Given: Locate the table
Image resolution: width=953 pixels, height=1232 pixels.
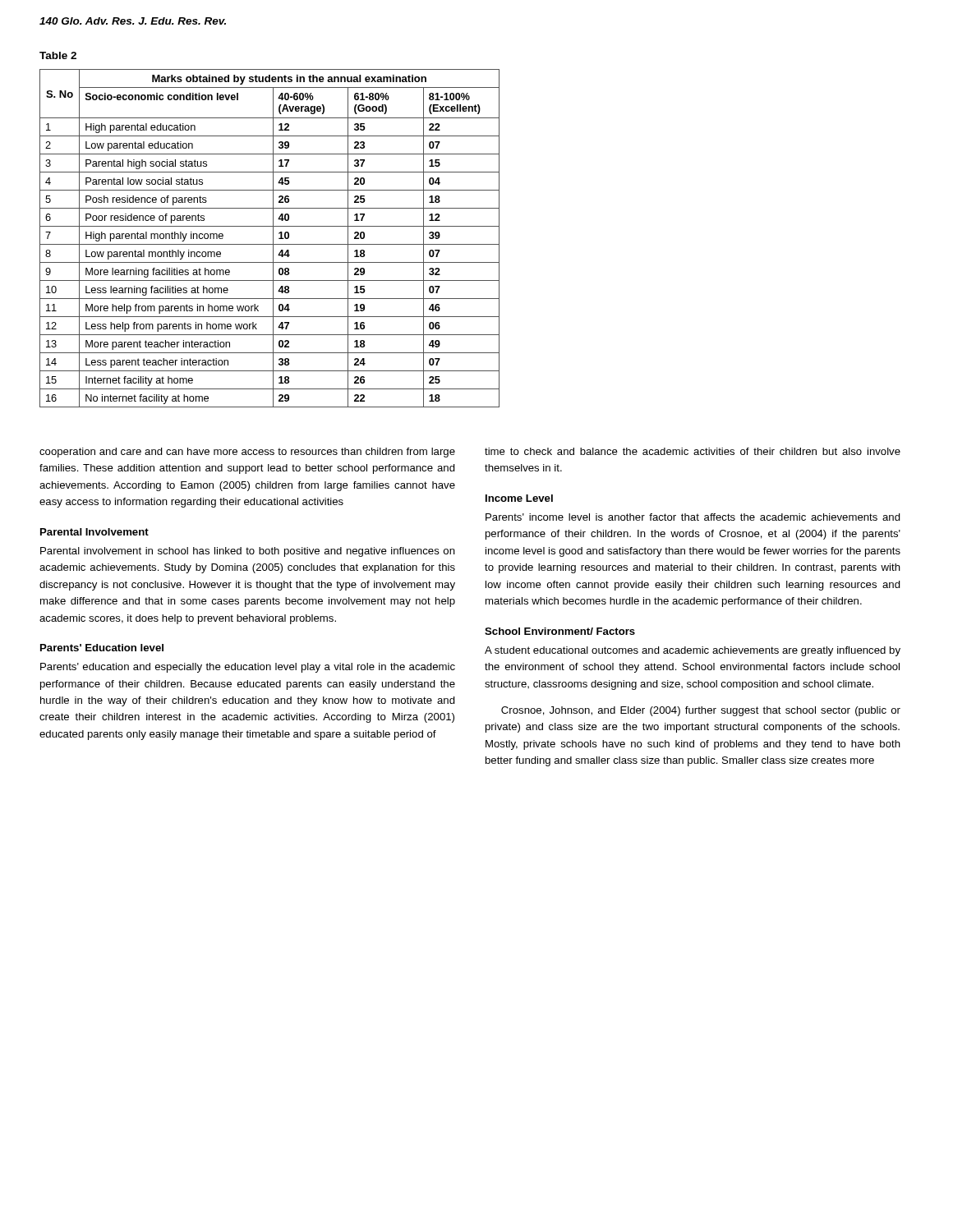Looking at the screenshot, I should [269, 238].
